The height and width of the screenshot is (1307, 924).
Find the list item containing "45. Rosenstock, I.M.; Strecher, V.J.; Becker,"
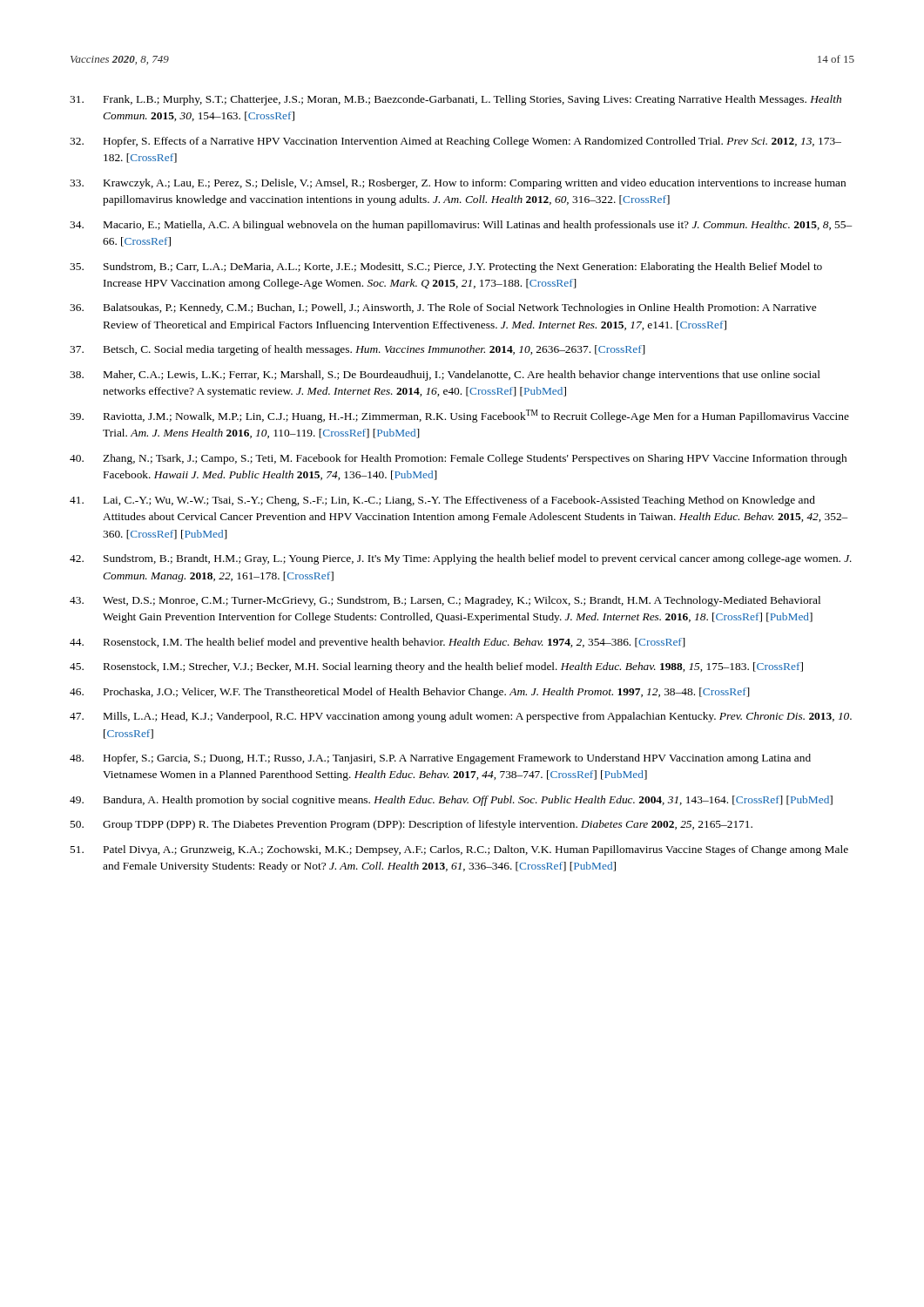point(462,667)
